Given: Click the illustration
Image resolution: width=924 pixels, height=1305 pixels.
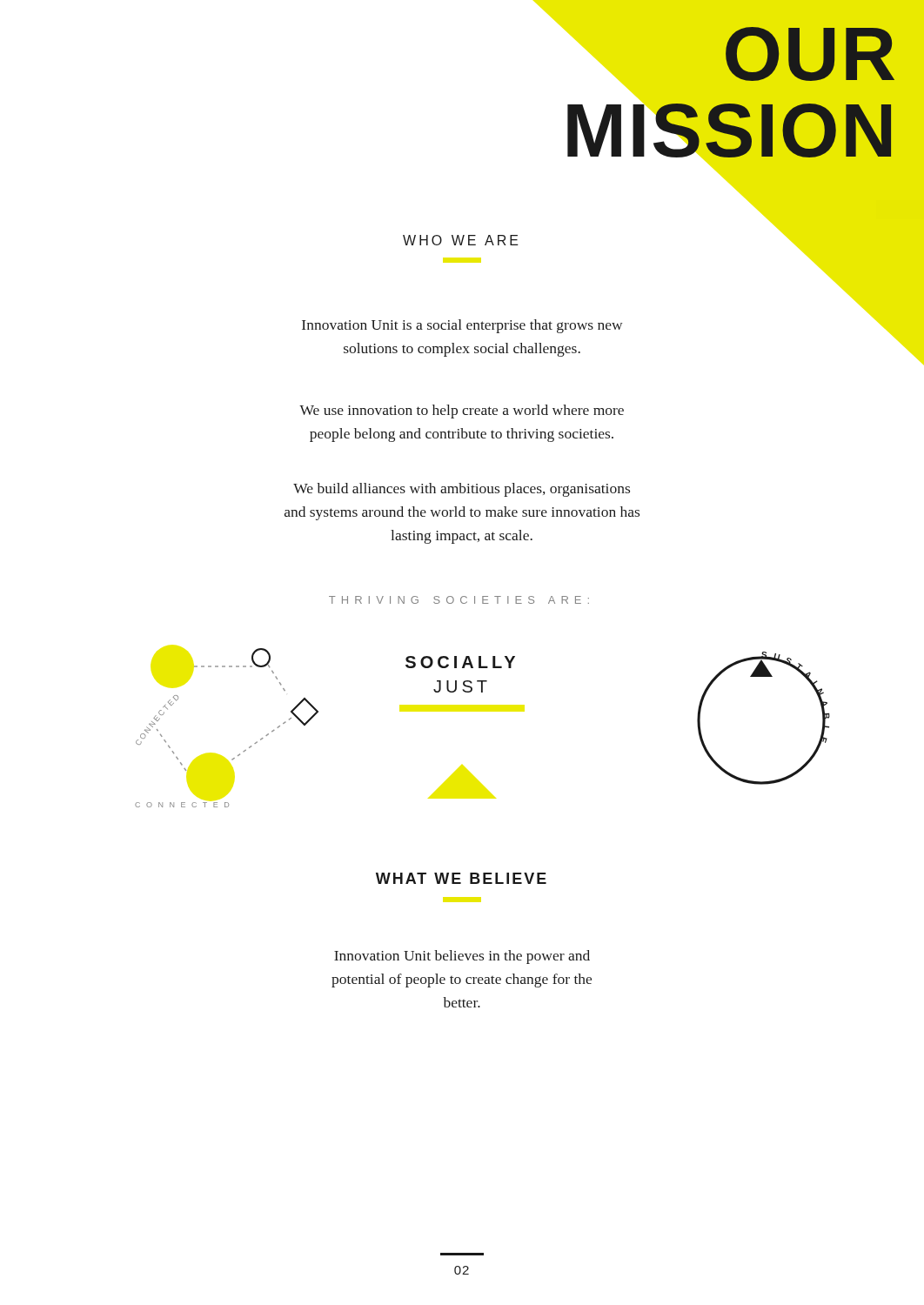Looking at the screenshot, I should pyautogui.click(x=462, y=731).
